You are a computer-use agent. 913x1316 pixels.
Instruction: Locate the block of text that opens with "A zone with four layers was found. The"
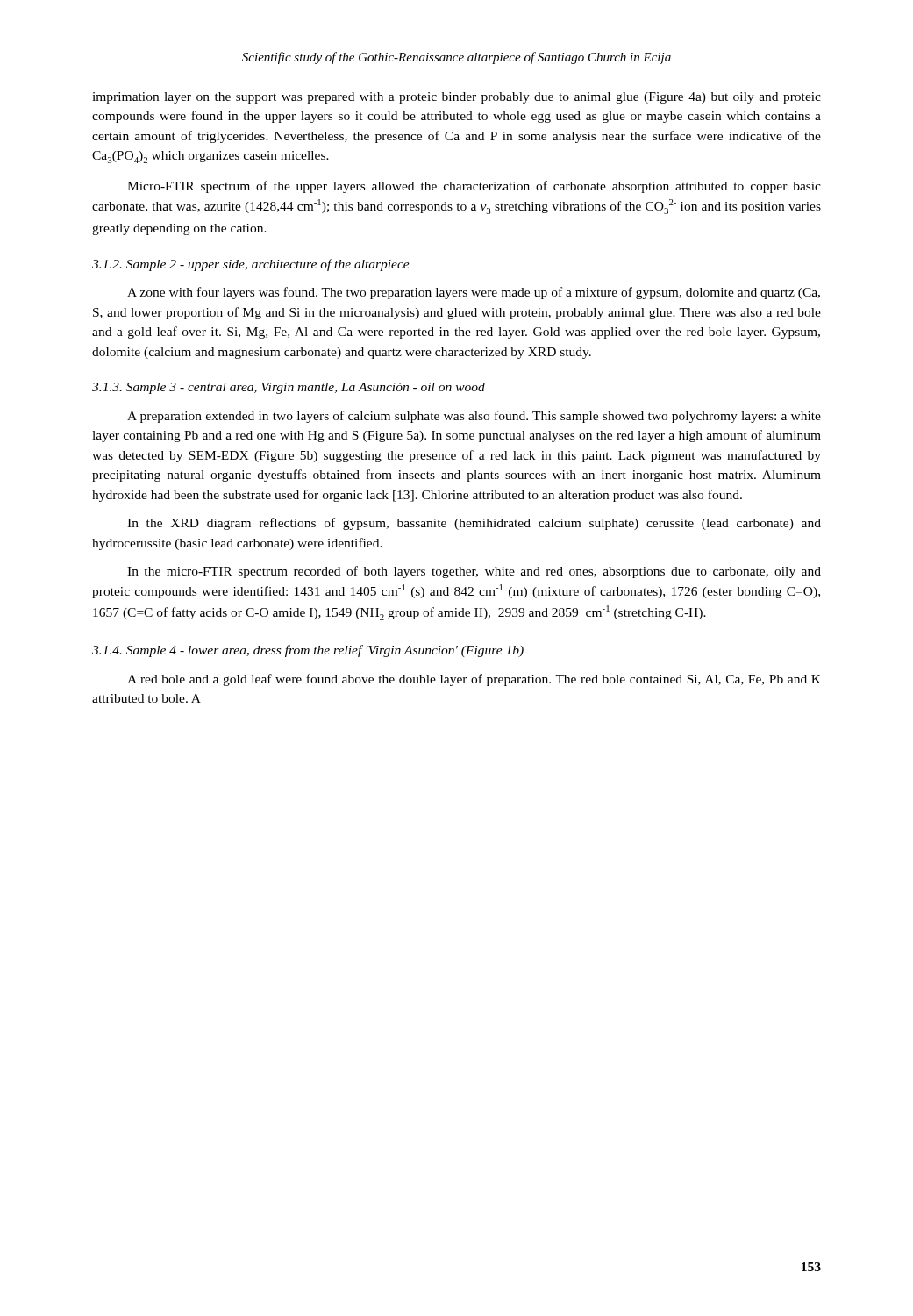(456, 322)
